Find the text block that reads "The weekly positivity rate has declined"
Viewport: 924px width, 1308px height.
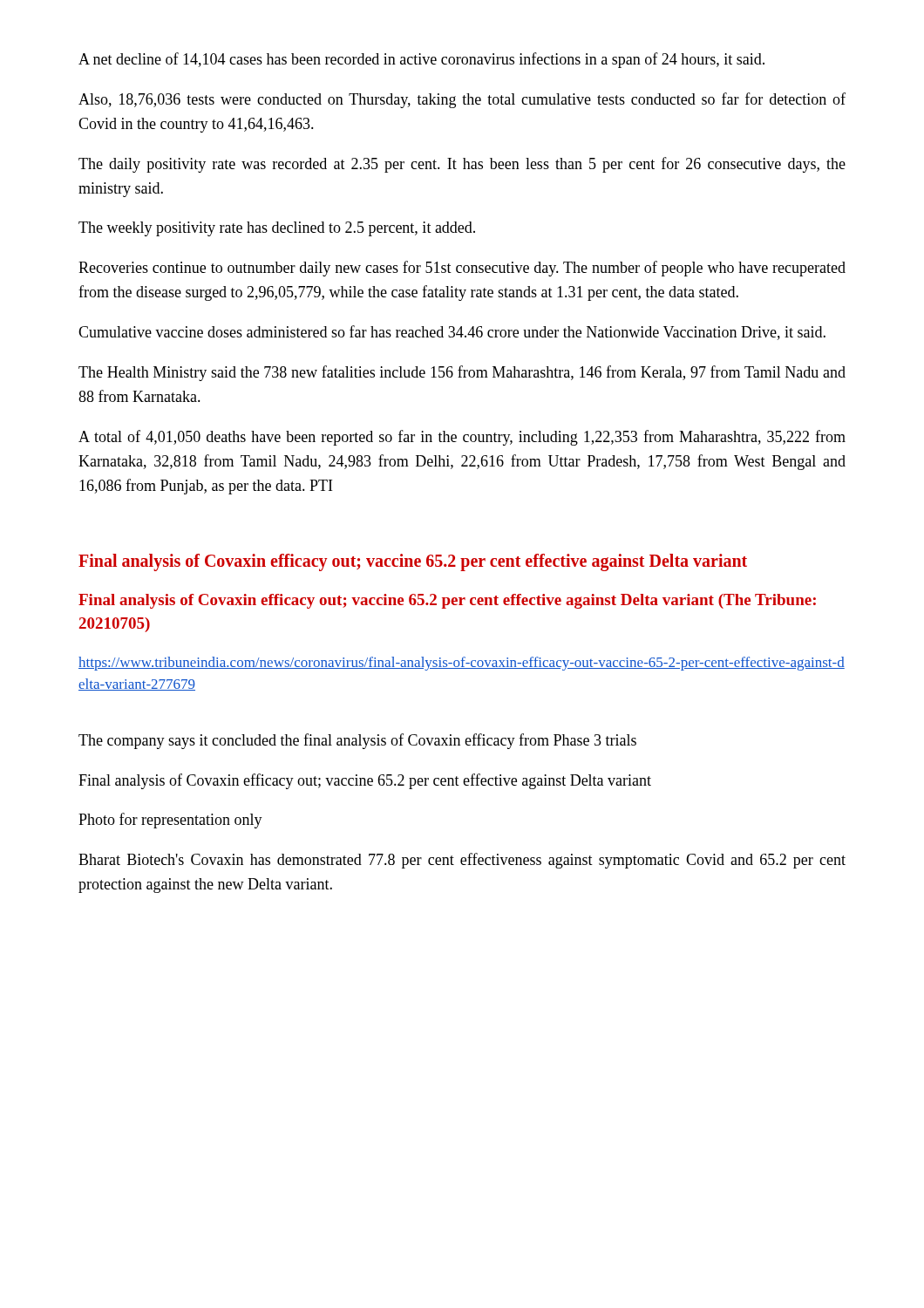(x=277, y=228)
